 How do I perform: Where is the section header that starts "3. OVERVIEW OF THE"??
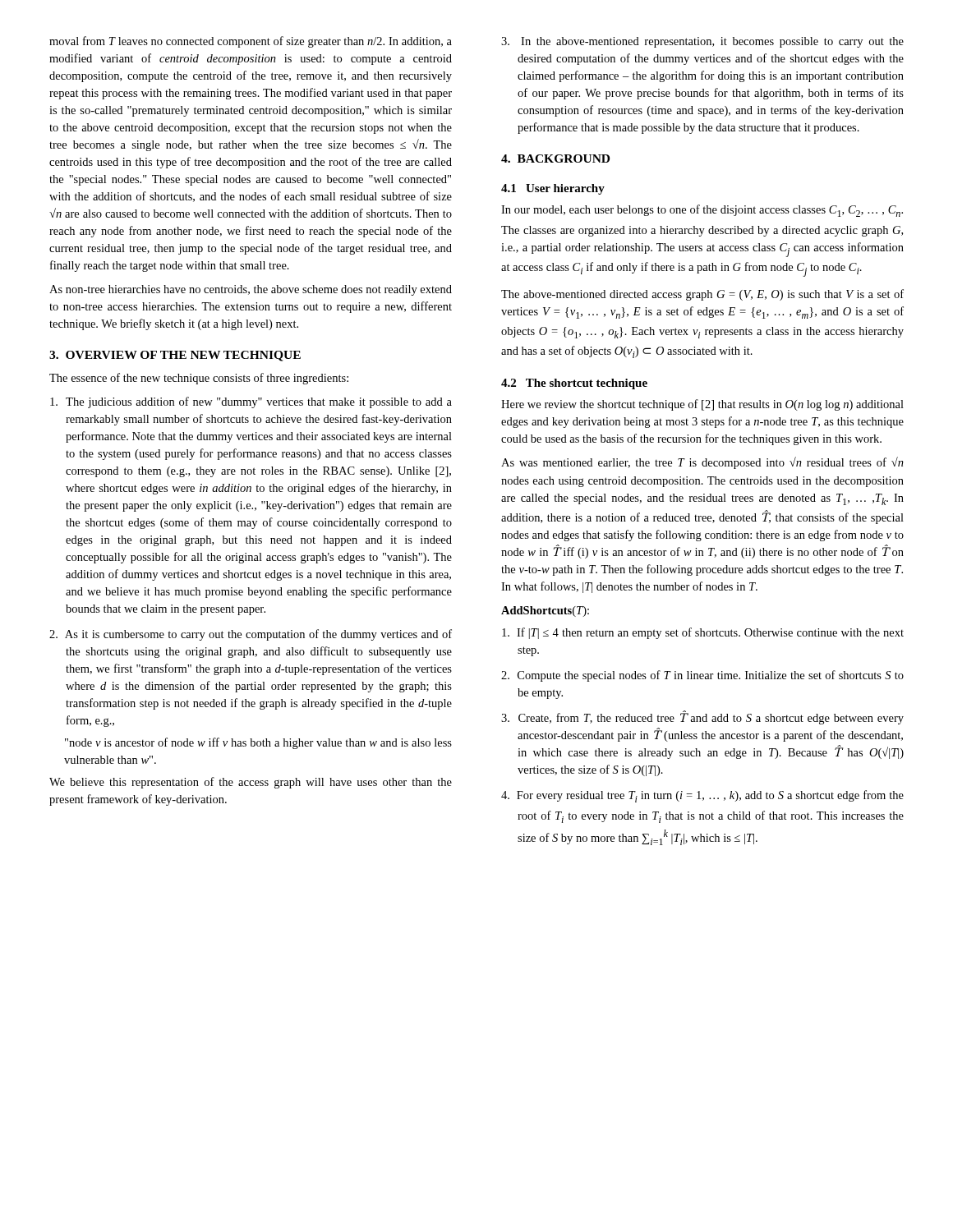click(x=251, y=355)
